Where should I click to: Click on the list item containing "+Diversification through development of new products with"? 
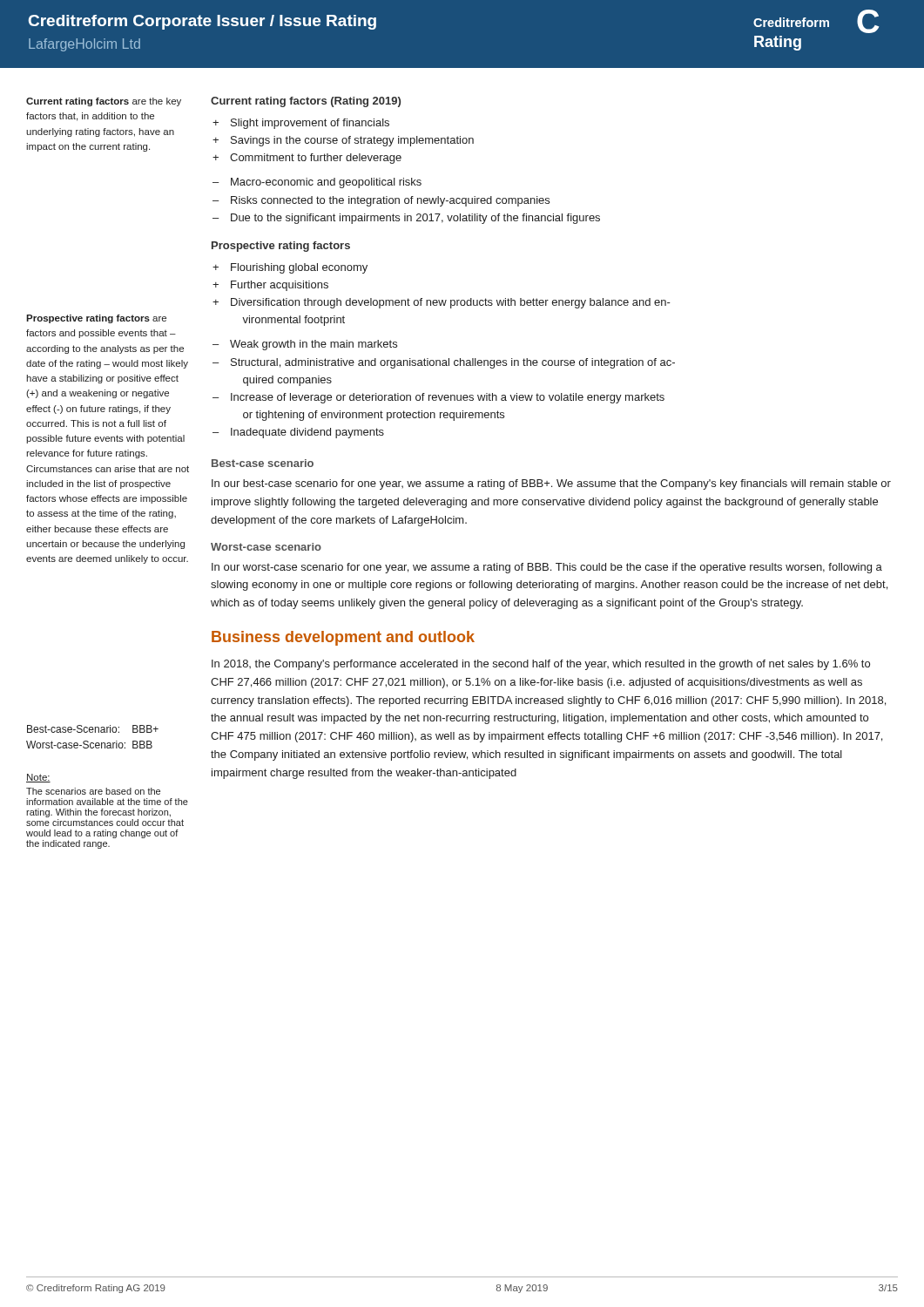(x=441, y=310)
